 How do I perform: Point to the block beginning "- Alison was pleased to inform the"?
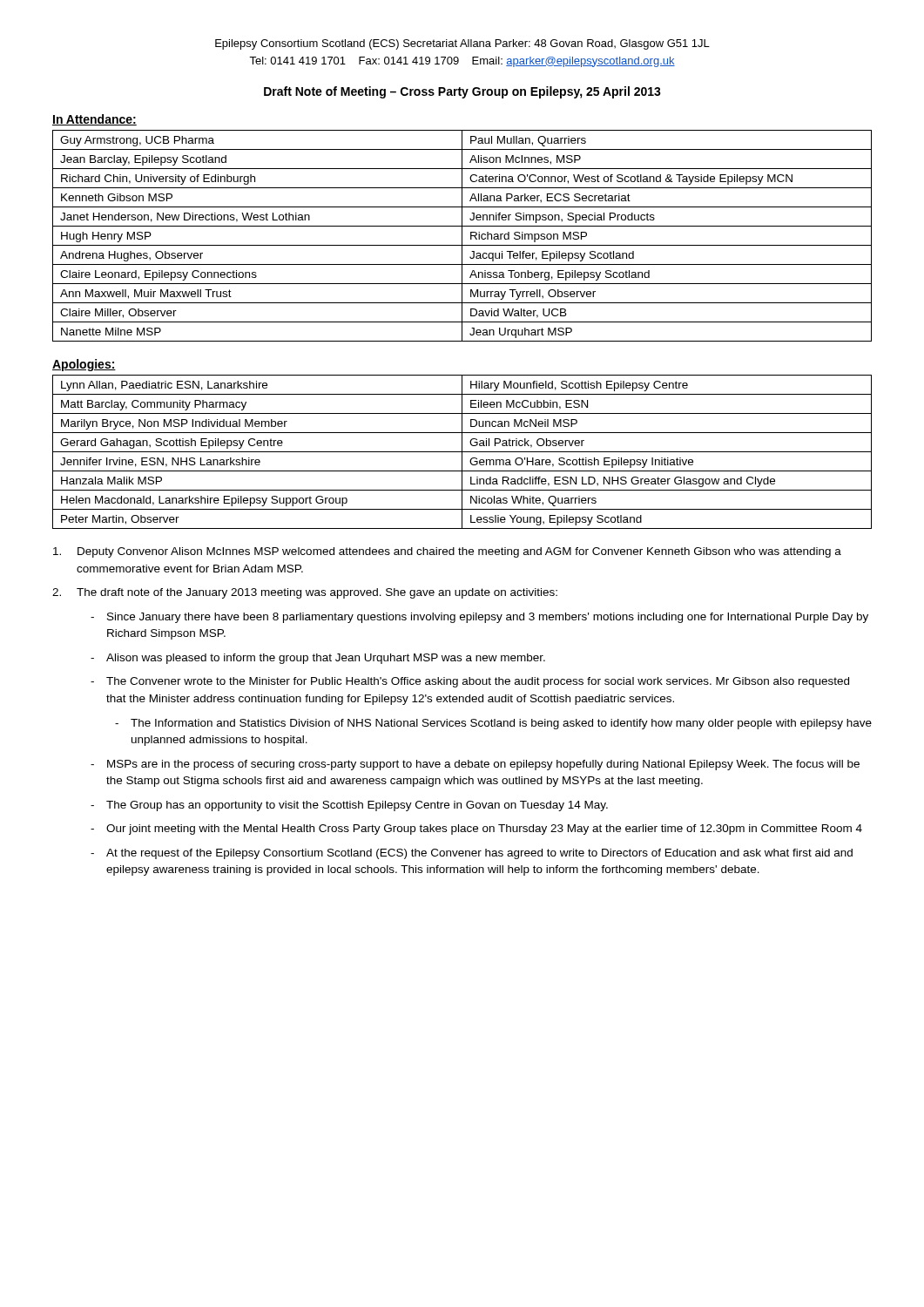(x=481, y=657)
